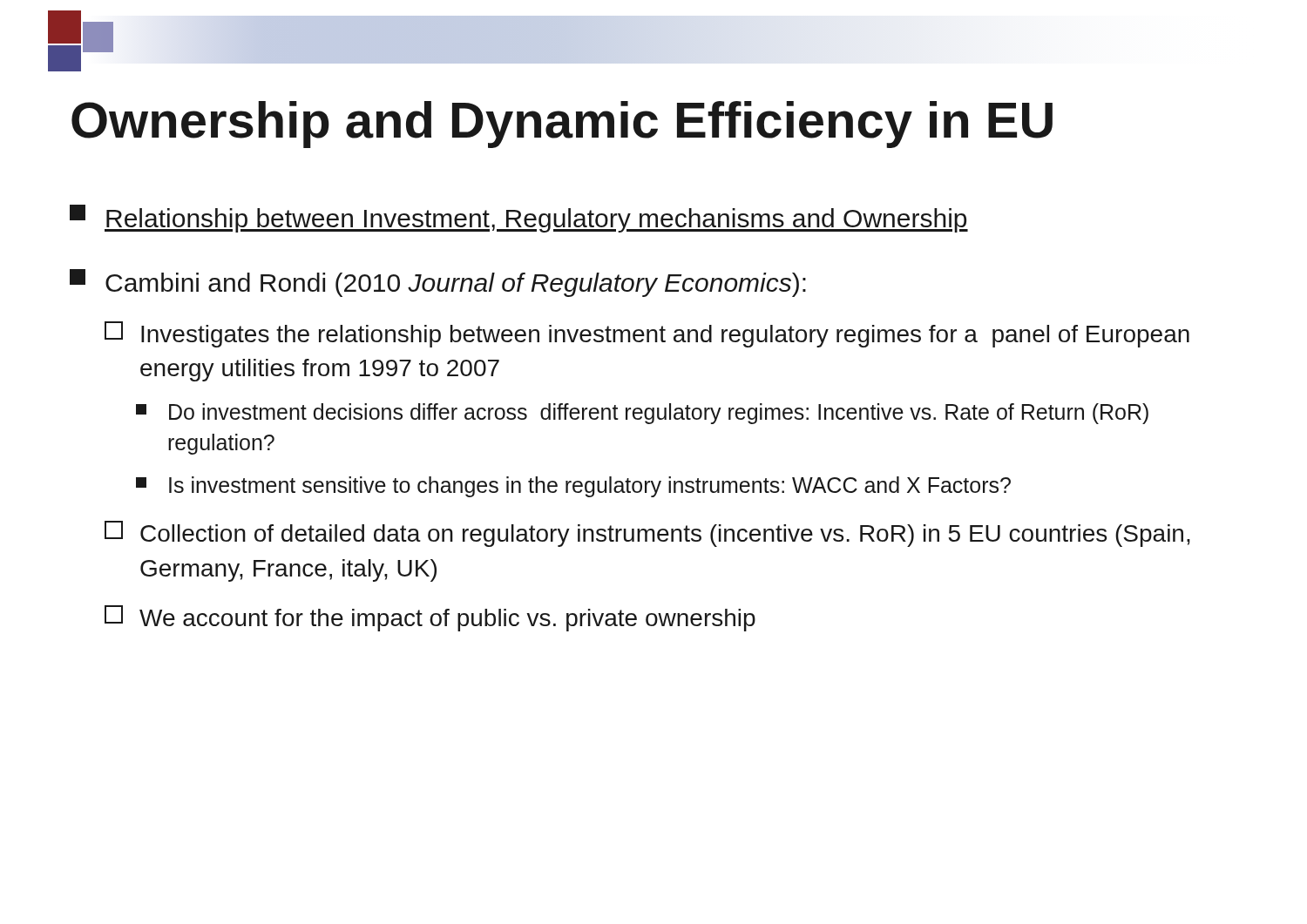Select the list item that says "Is investment sensitive to changes in the"
This screenshot has width=1307, height=924.
tap(574, 486)
